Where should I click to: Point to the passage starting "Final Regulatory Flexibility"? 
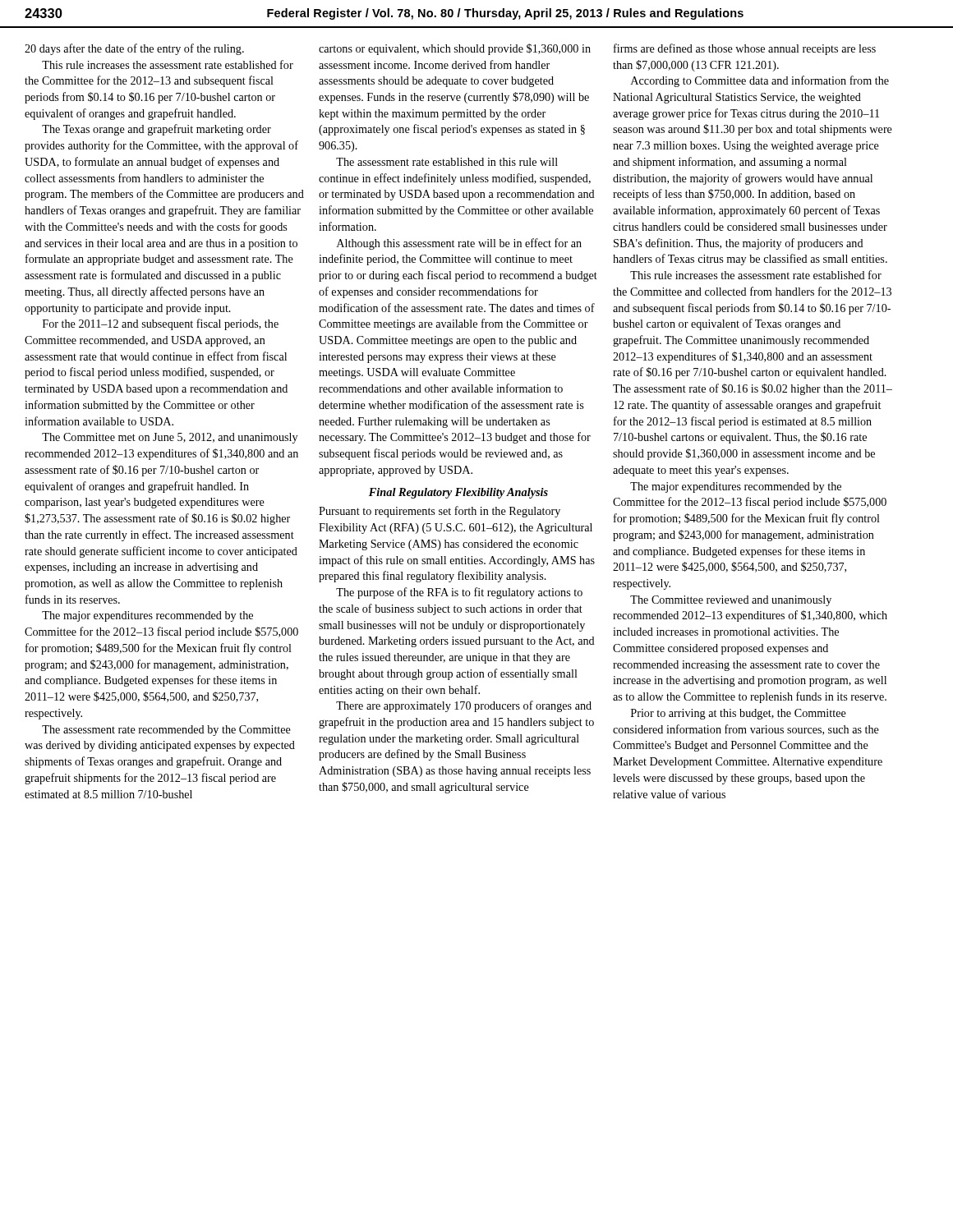458,492
